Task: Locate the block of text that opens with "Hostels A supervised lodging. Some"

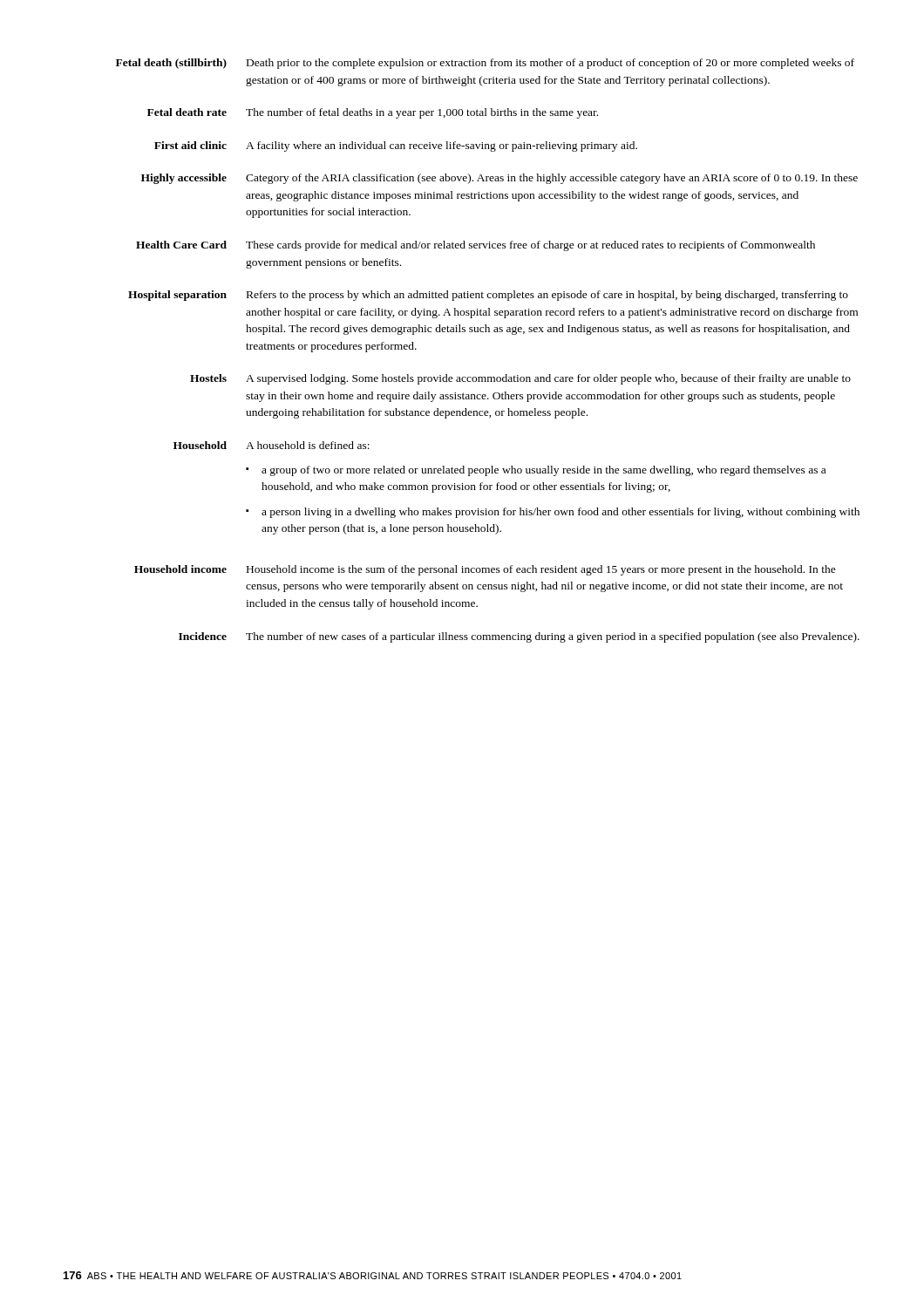Action: [x=462, y=396]
